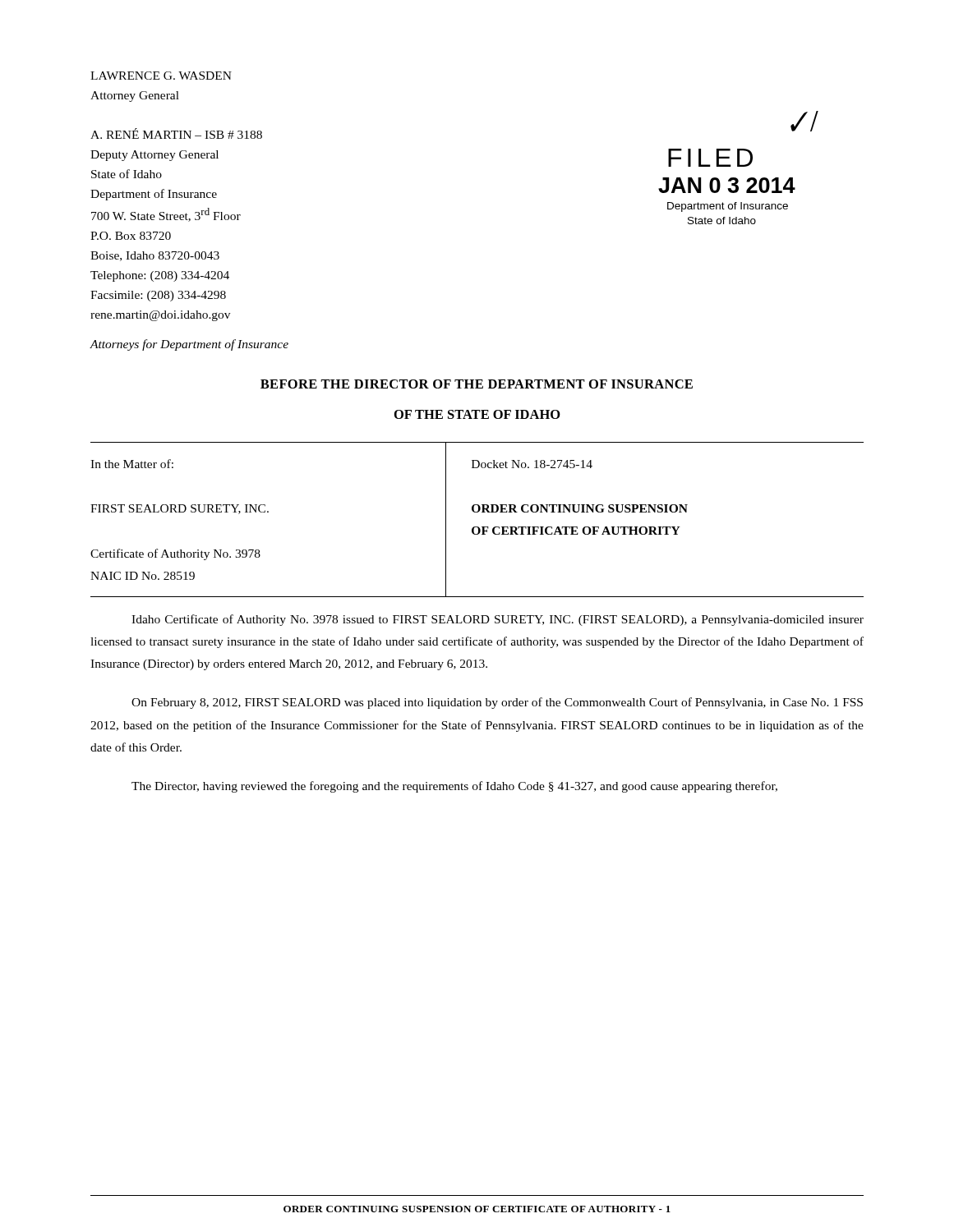The height and width of the screenshot is (1232, 954).
Task: Click on the element starting "Attorneys for Department of"
Action: click(189, 344)
